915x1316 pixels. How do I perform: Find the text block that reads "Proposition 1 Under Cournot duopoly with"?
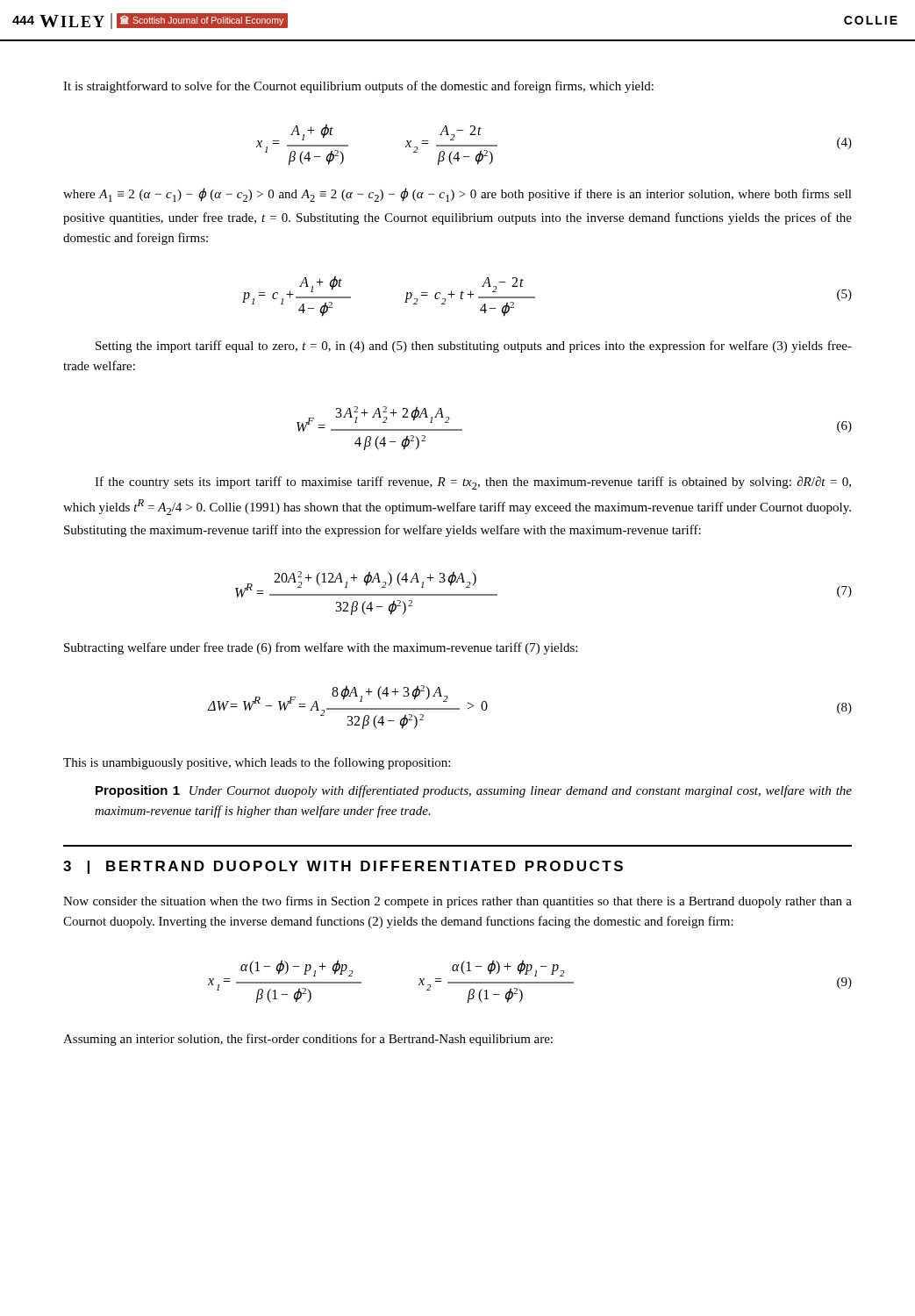click(473, 800)
